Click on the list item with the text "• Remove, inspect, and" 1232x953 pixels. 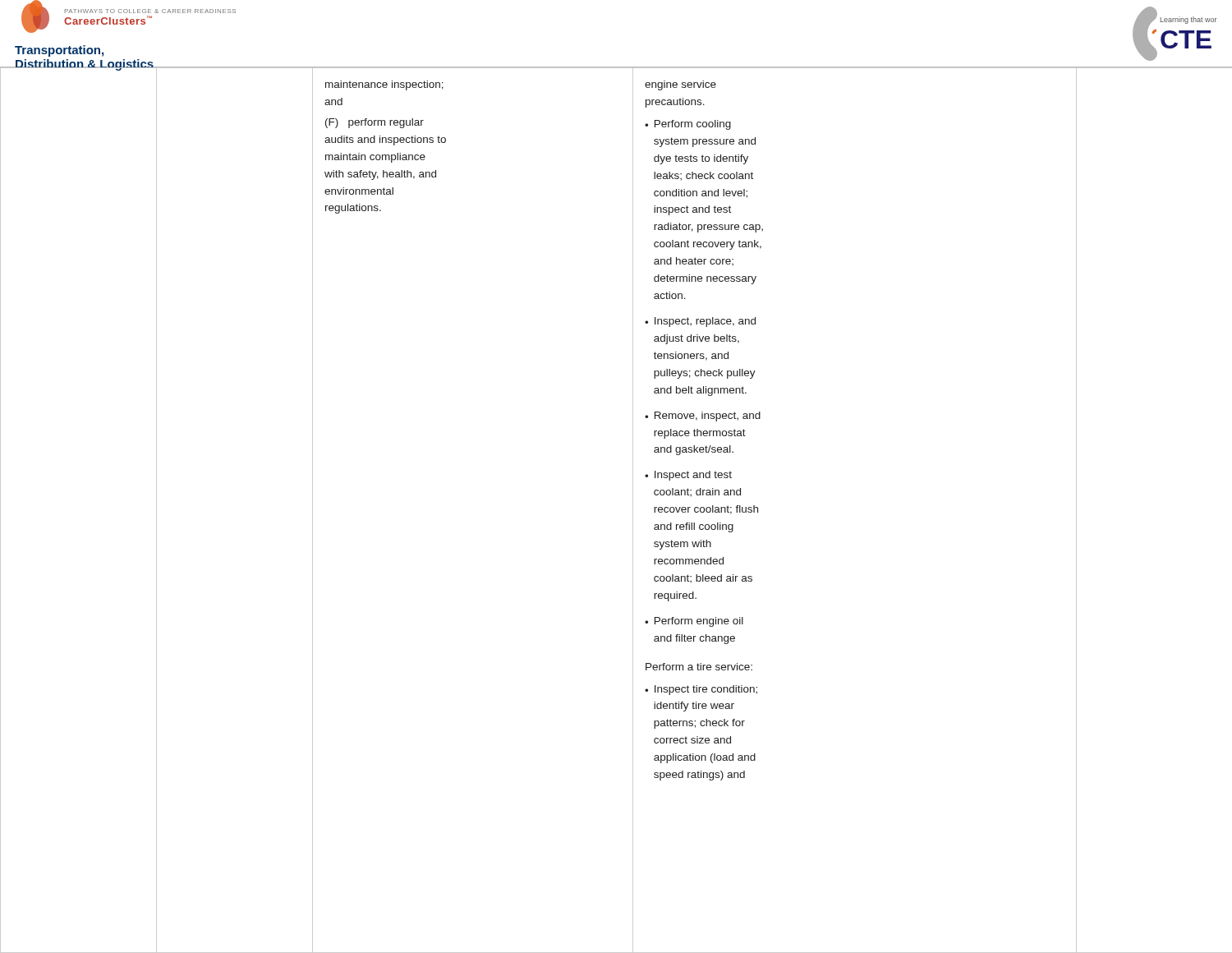click(x=703, y=433)
